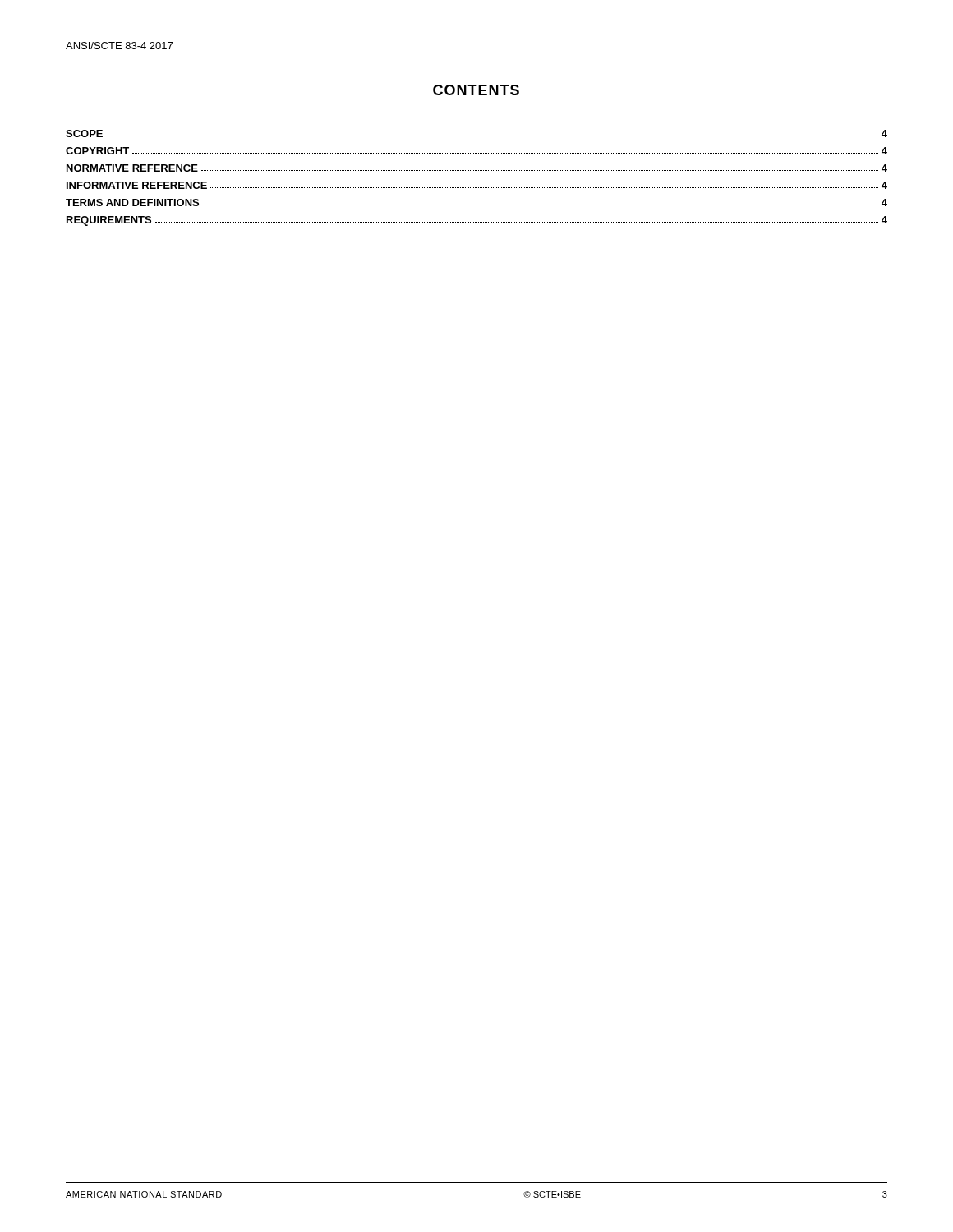Find the list item containing "TERMS AND DEFINITIONS 4"
Image resolution: width=953 pixels, height=1232 pixels.
(476, 202)
